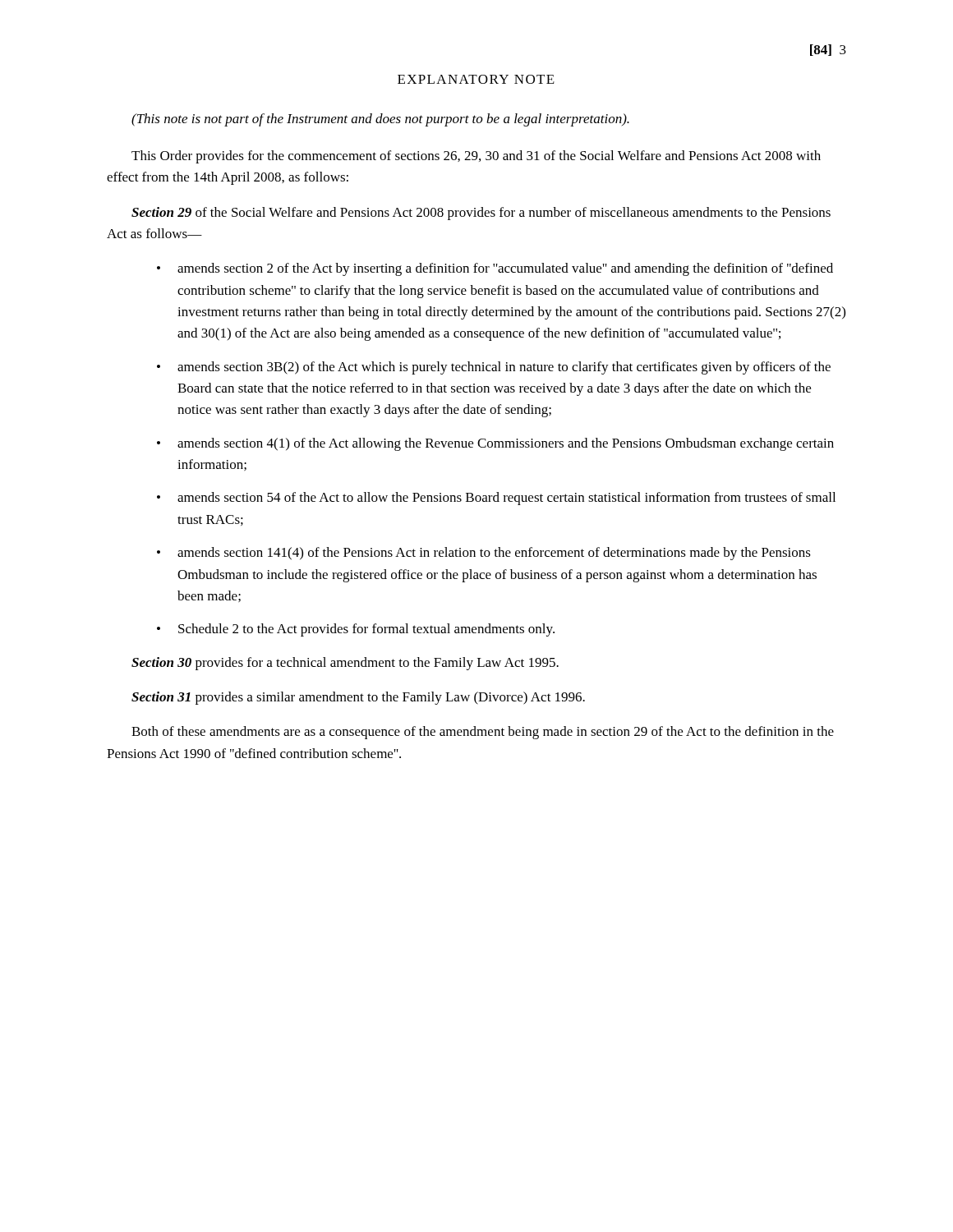Viewport: 953px width, 1232px height.
Task: Point to the block beginning "This Order provides for the"
Action: [464, 166]
